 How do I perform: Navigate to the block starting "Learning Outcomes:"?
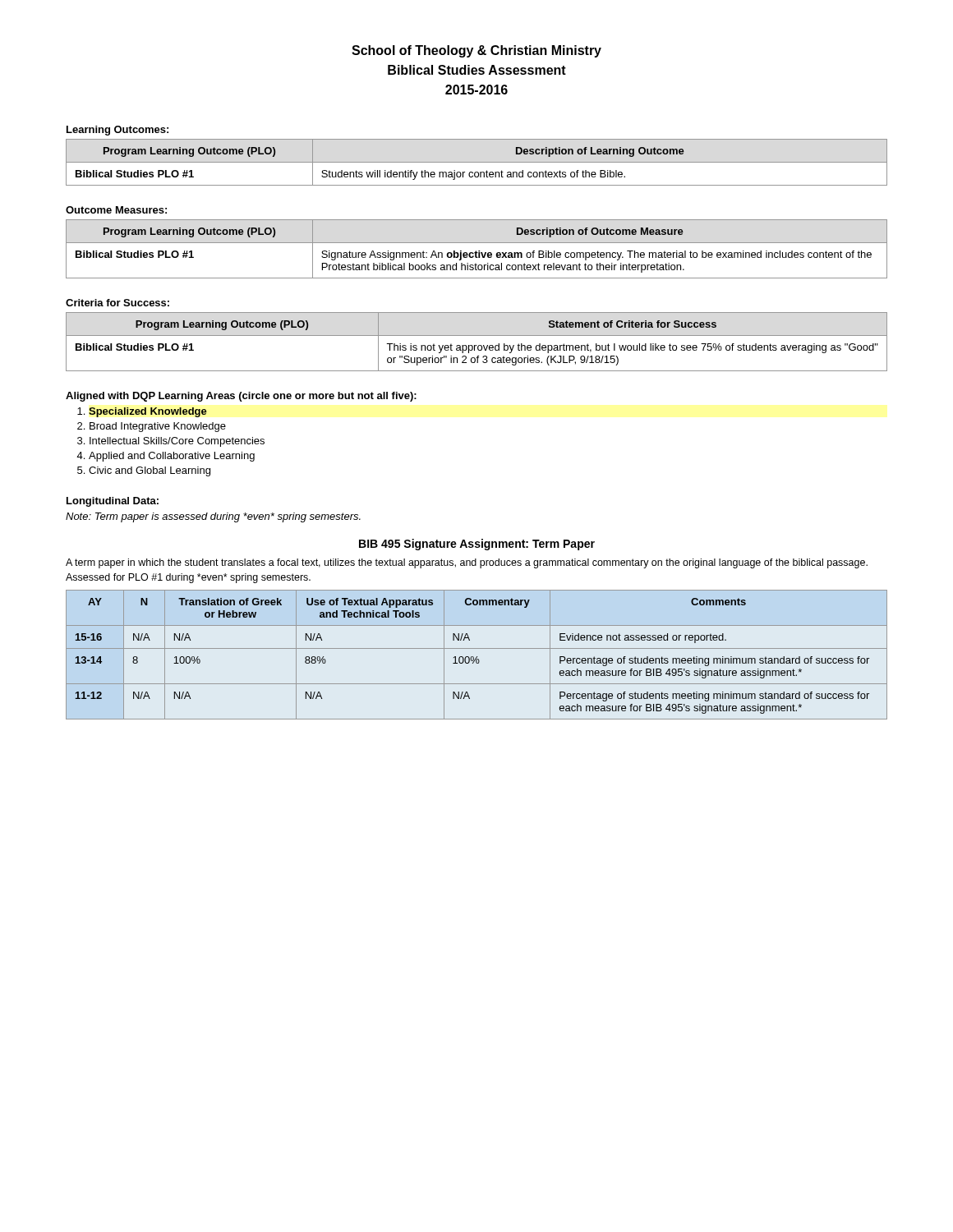coord(118,129)
